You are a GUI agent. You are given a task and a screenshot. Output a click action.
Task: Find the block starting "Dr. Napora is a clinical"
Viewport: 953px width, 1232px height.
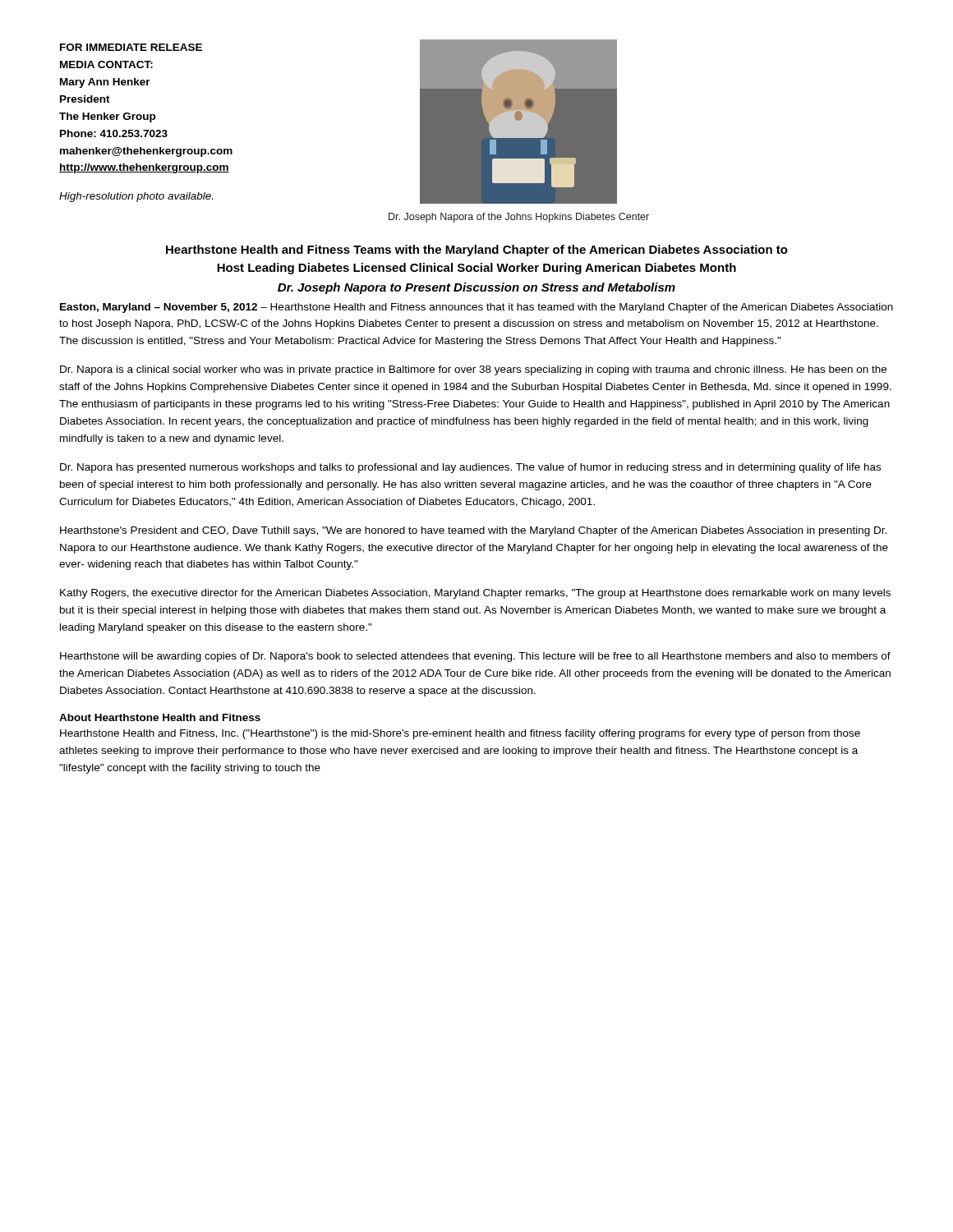point(476,404)
